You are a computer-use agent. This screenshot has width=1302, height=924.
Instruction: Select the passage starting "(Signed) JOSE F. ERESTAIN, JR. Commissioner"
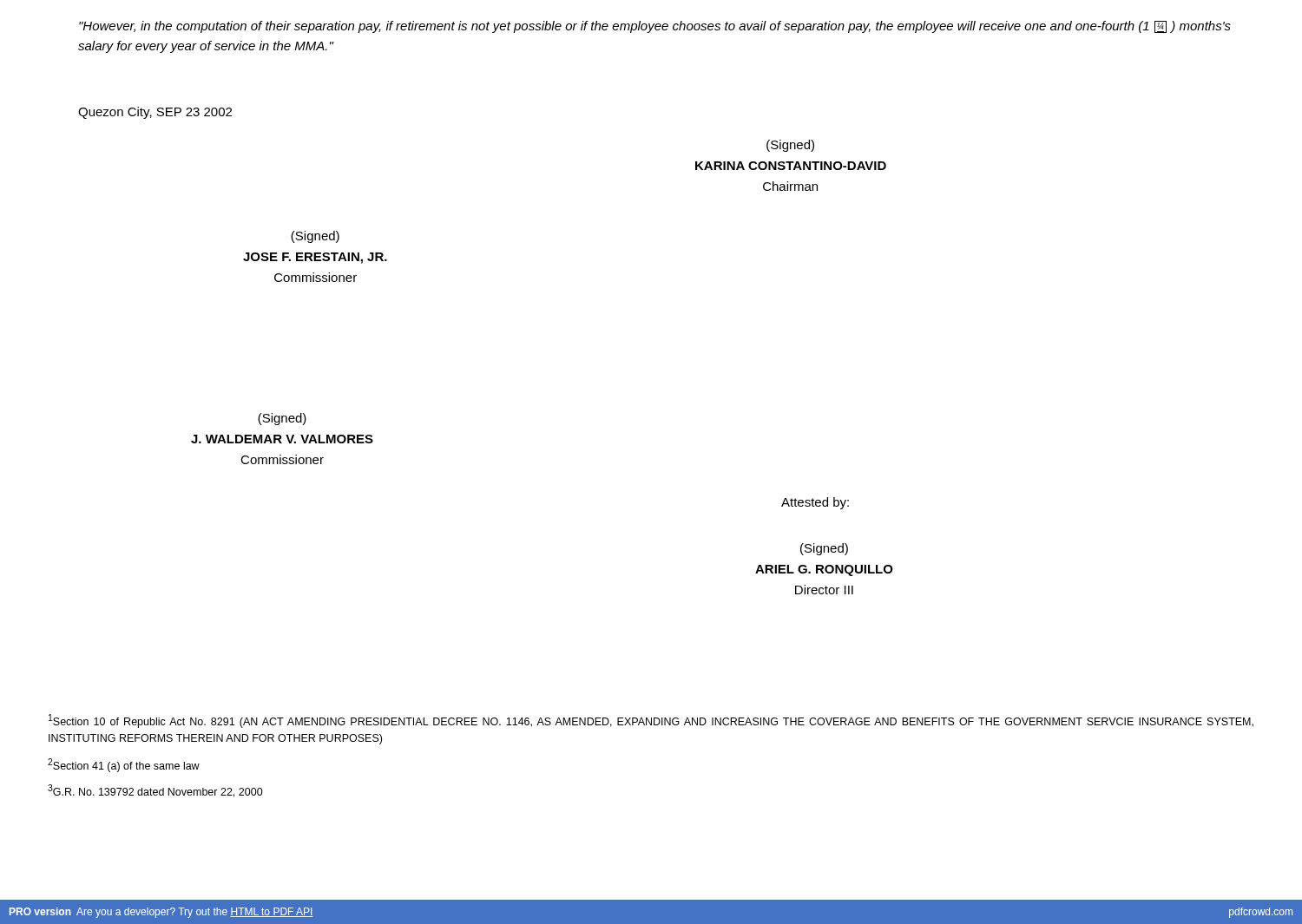click(315, 256)
